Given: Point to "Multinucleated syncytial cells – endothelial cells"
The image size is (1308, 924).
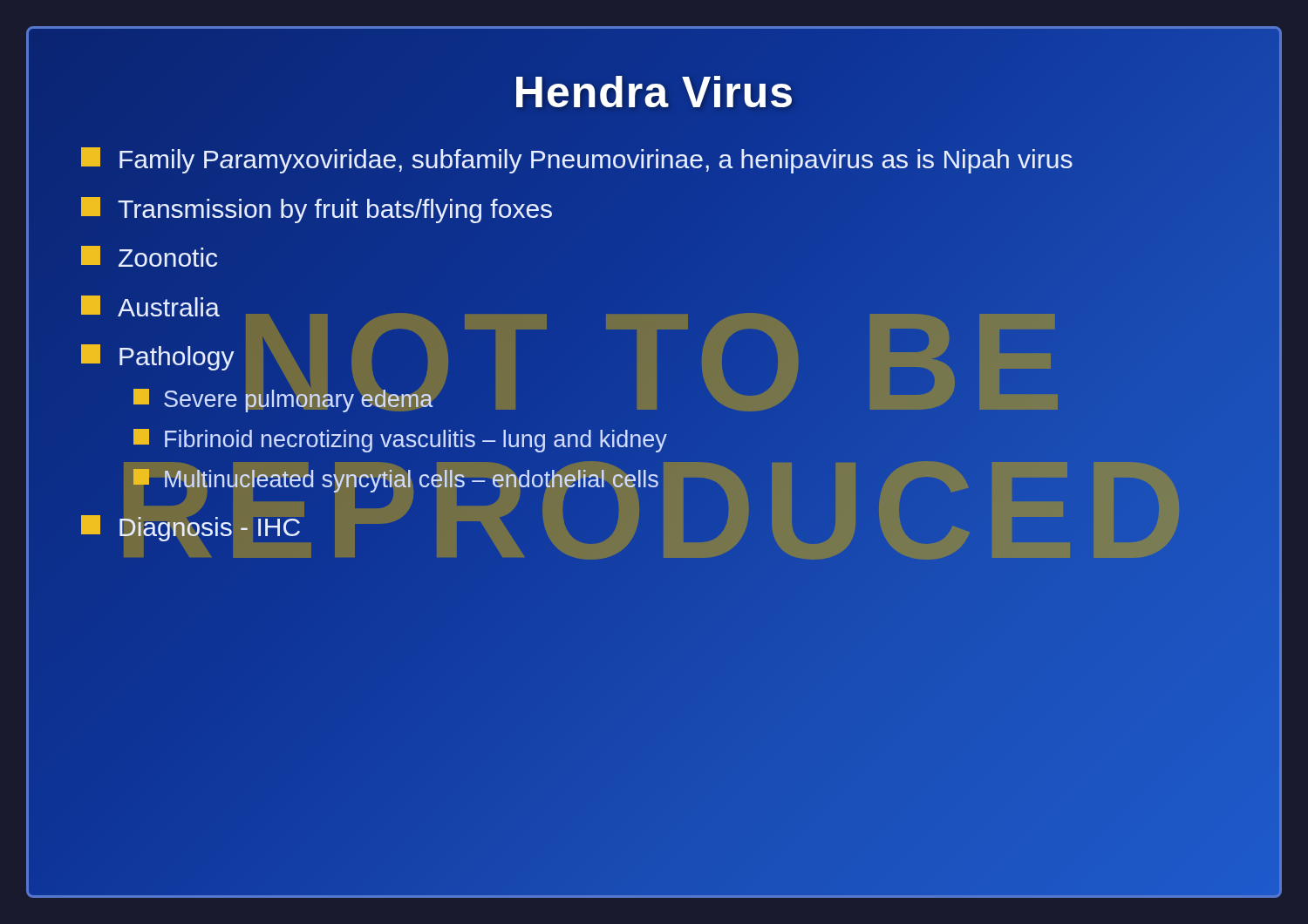Looking at the screenshot, I should coord(396,480).
